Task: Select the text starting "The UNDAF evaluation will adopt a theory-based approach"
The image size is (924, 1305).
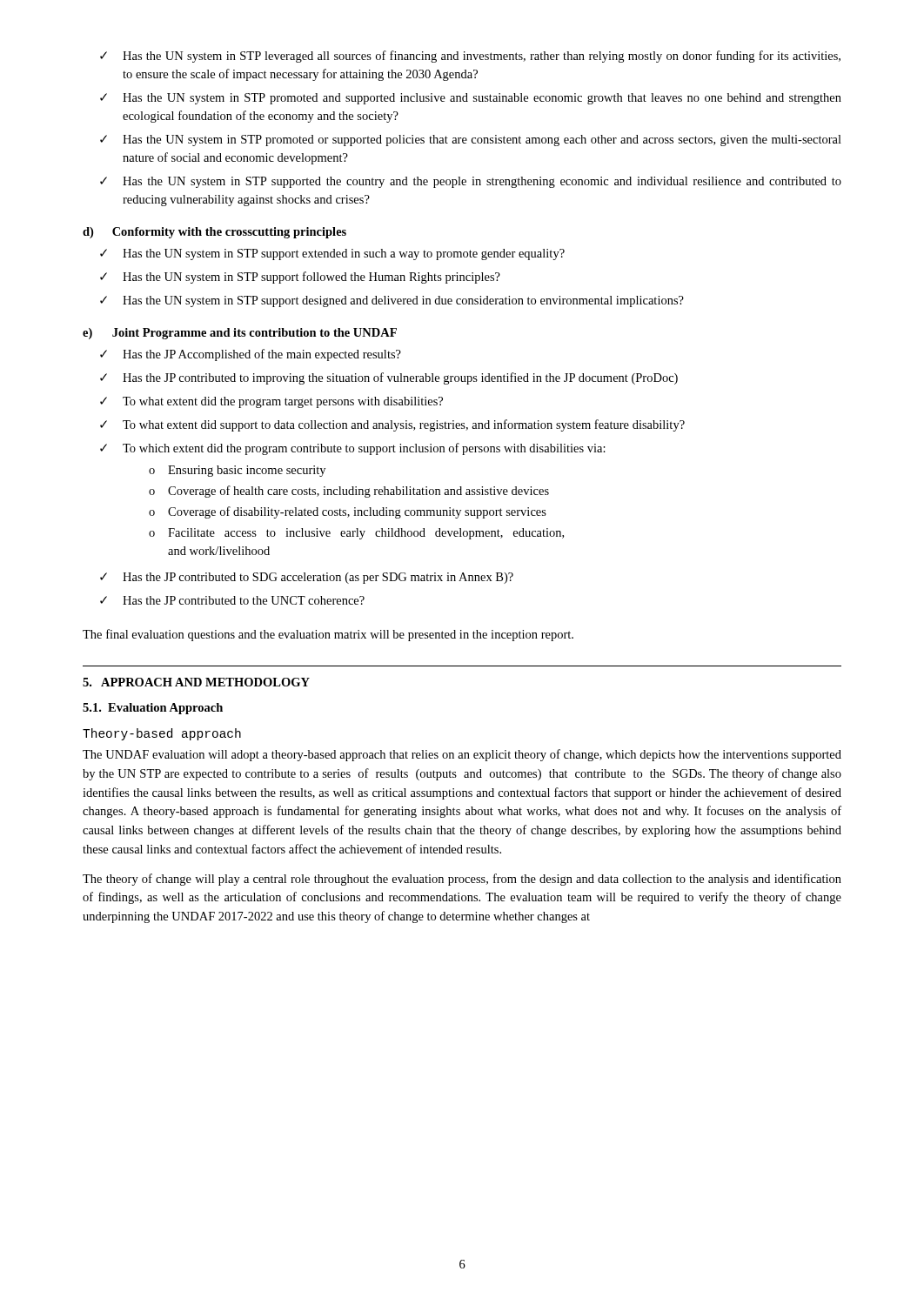Action: 462,802
